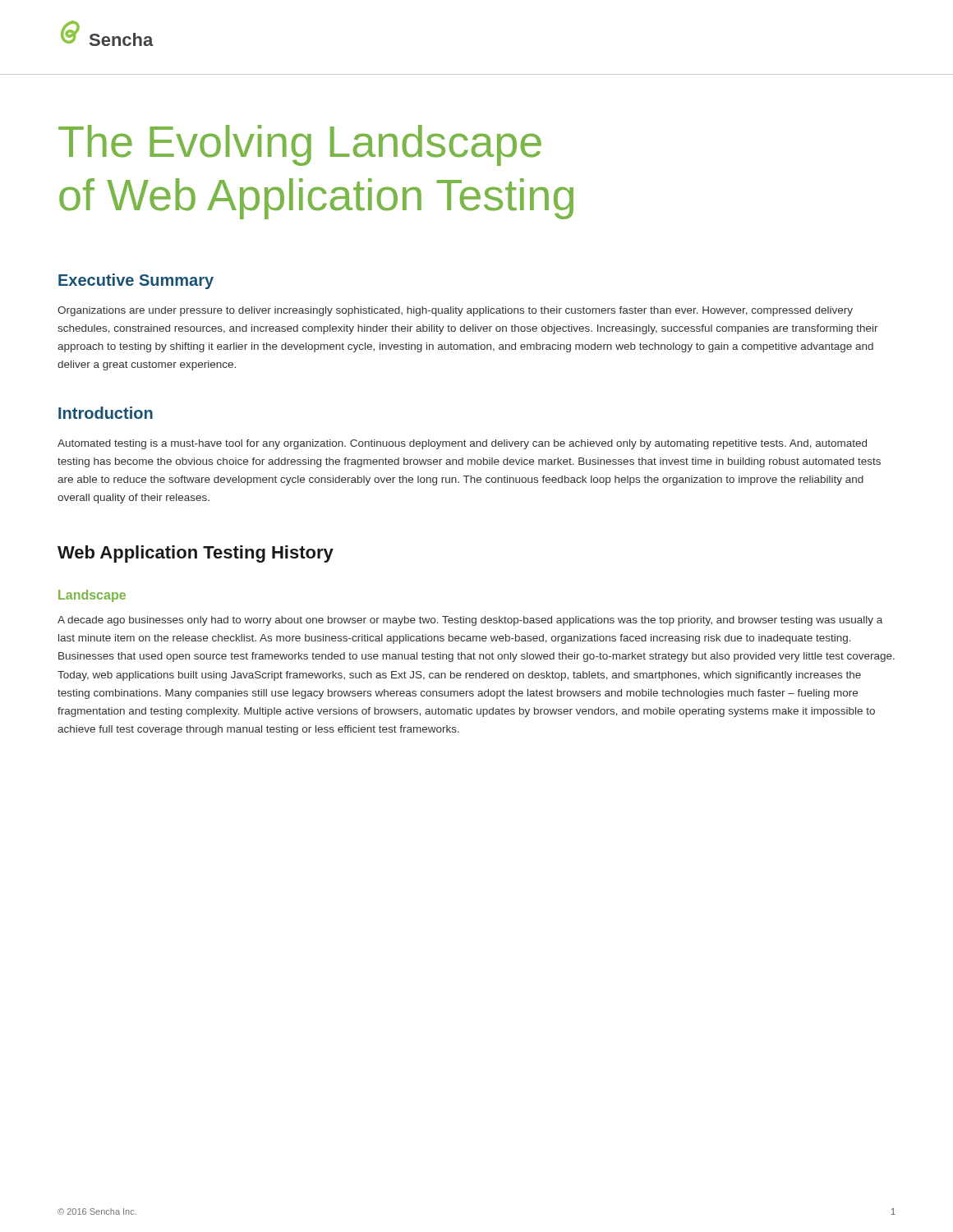The width and height of the screenshot is (953, 1232).
Task: Find the region starting "Organizations are under pressure to"
Action: [x=468, y=337]
